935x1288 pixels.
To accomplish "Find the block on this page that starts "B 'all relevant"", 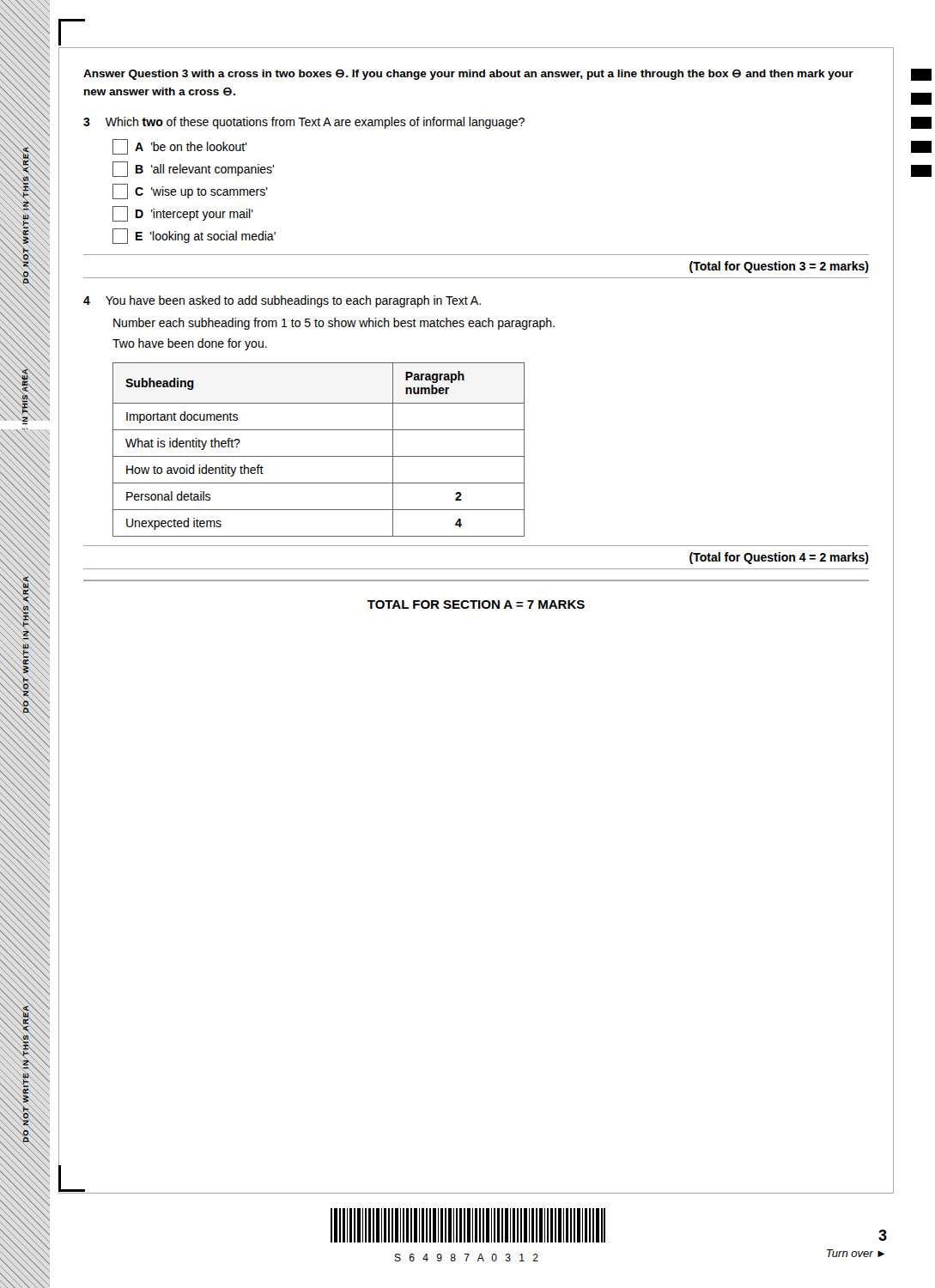I will click(193, 169).
